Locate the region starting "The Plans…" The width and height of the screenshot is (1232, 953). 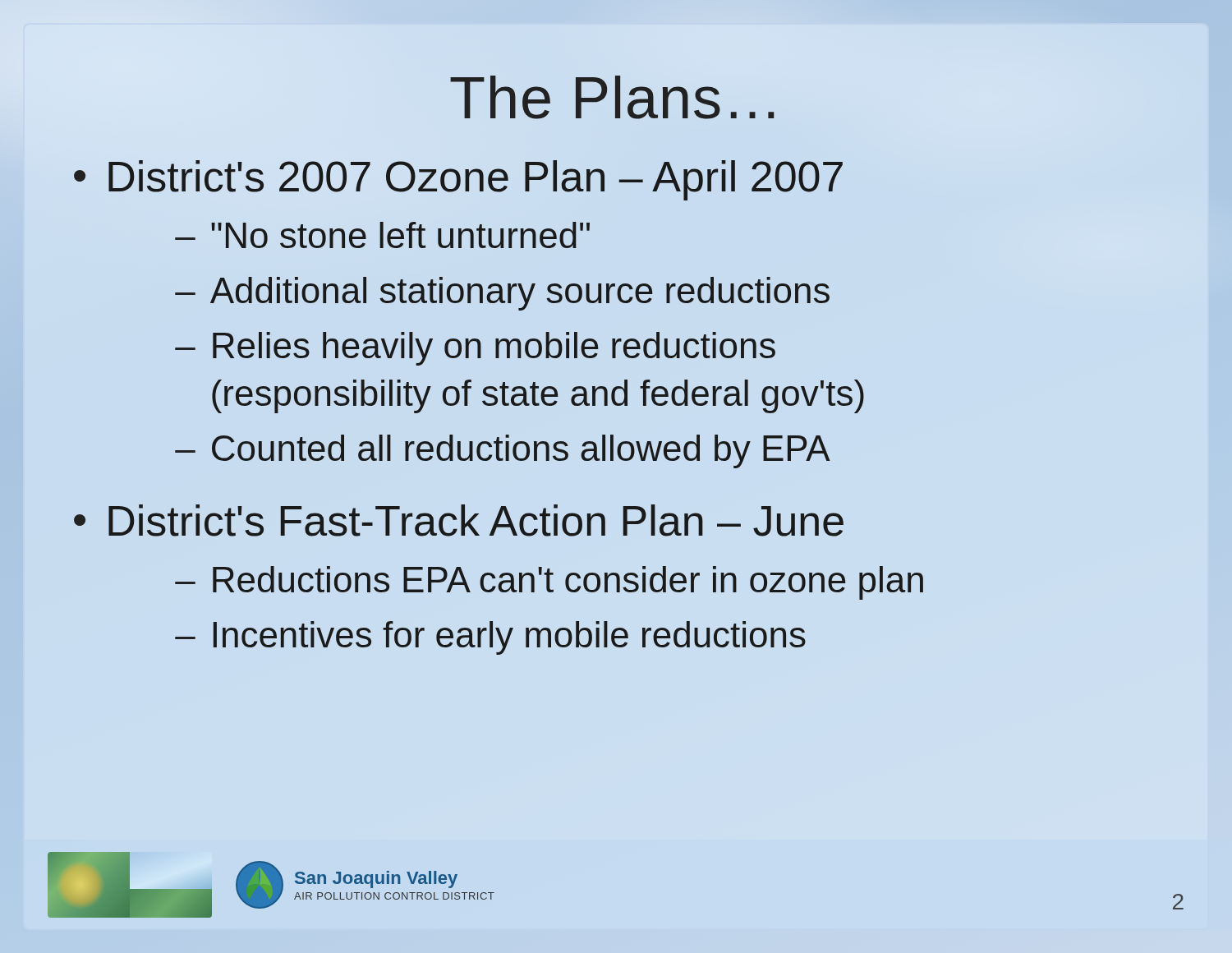[x=616, y=94]
